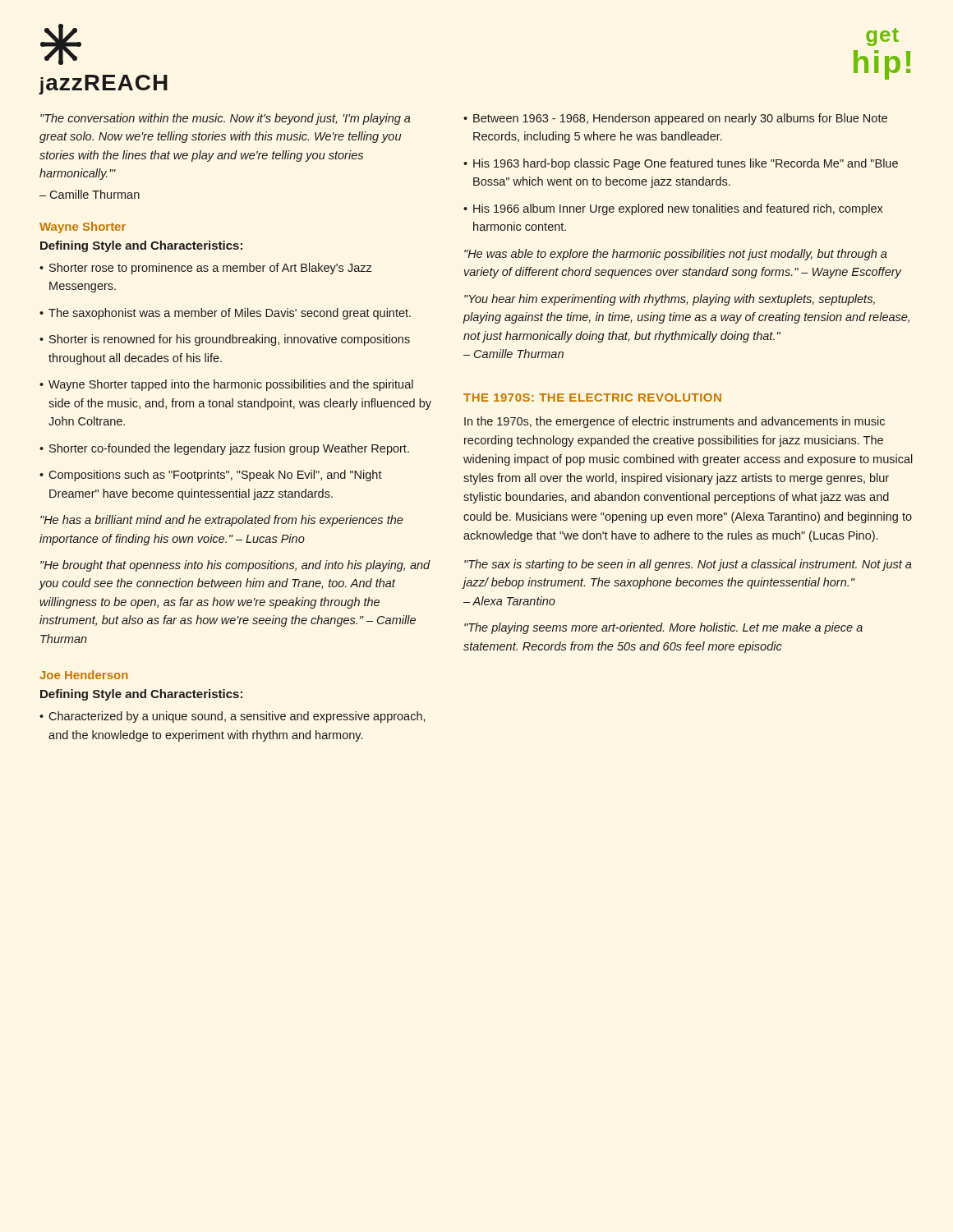Point to the block beginning ""The conversation within the"
This screenshot has height=1232, width=953.
tap(225, 146)
